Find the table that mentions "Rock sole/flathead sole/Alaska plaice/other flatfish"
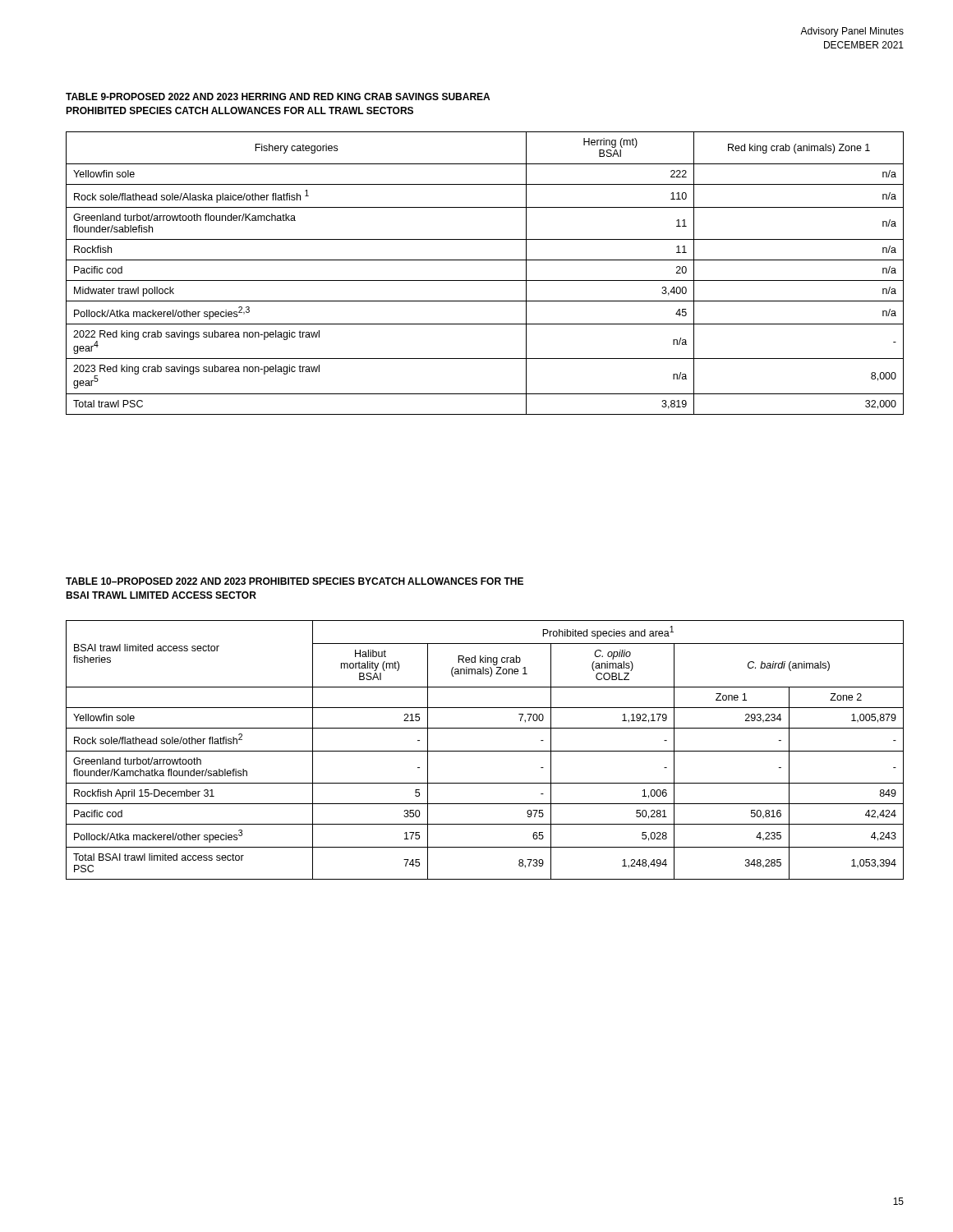 click(485, 273)
